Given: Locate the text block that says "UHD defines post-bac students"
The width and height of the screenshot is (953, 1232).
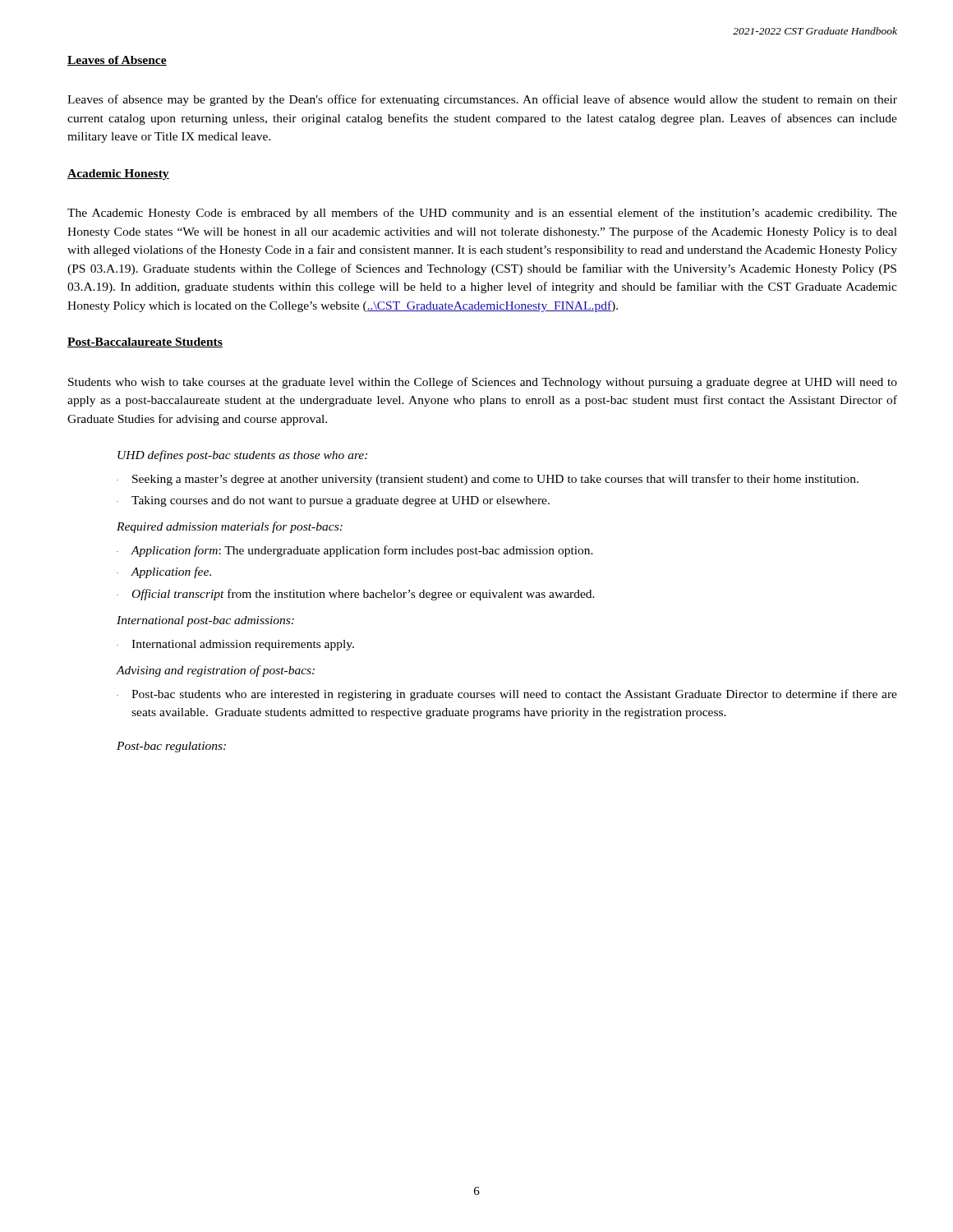Looking at the screenshot, I should pyautogui.click(x=242, y=455).
